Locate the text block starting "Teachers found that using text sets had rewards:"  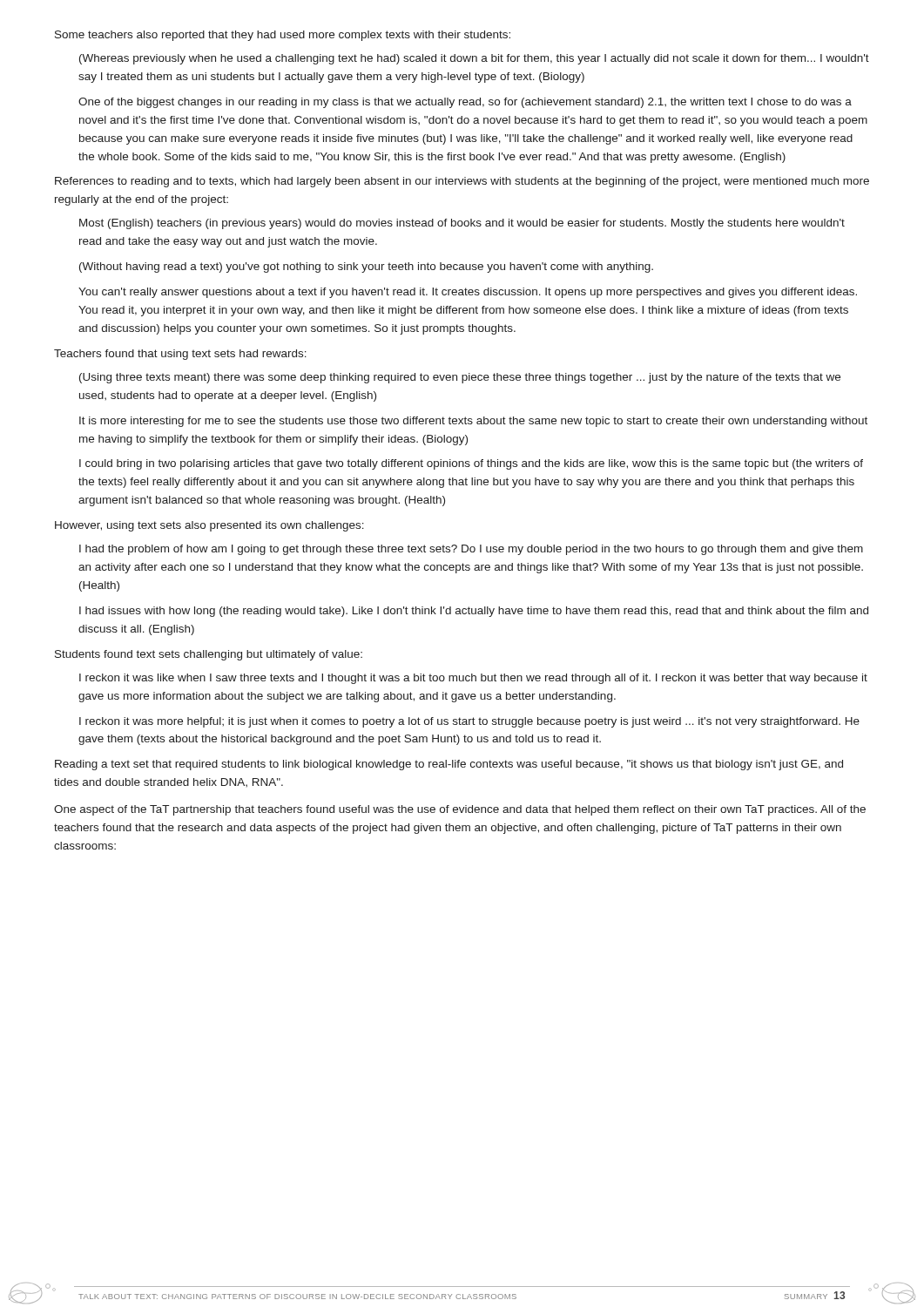180,353
